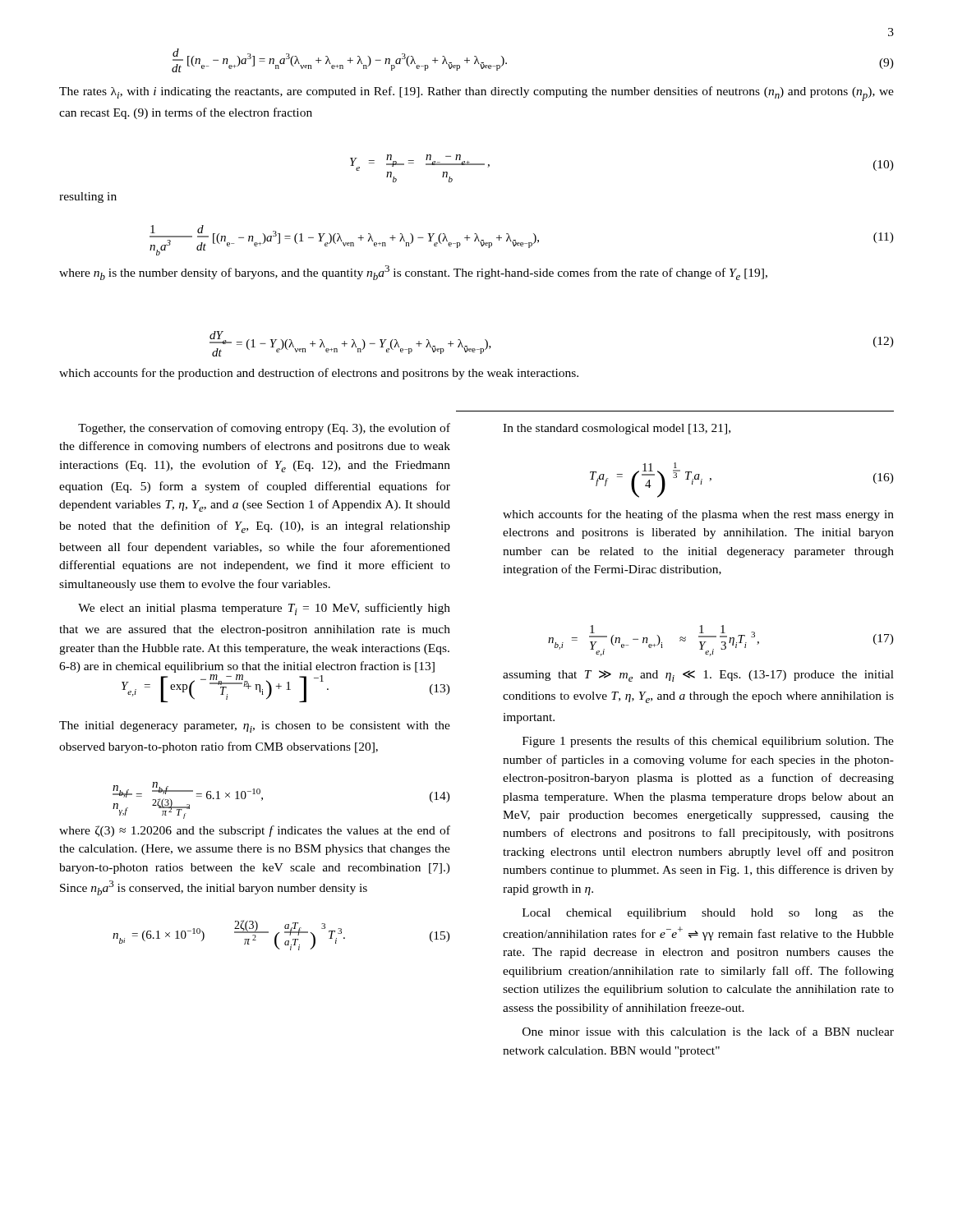Find the formula on this page that starts "Ye,i = [ exp ("
This screenshot has width=953, height=1232.
(x=255, y=688)
